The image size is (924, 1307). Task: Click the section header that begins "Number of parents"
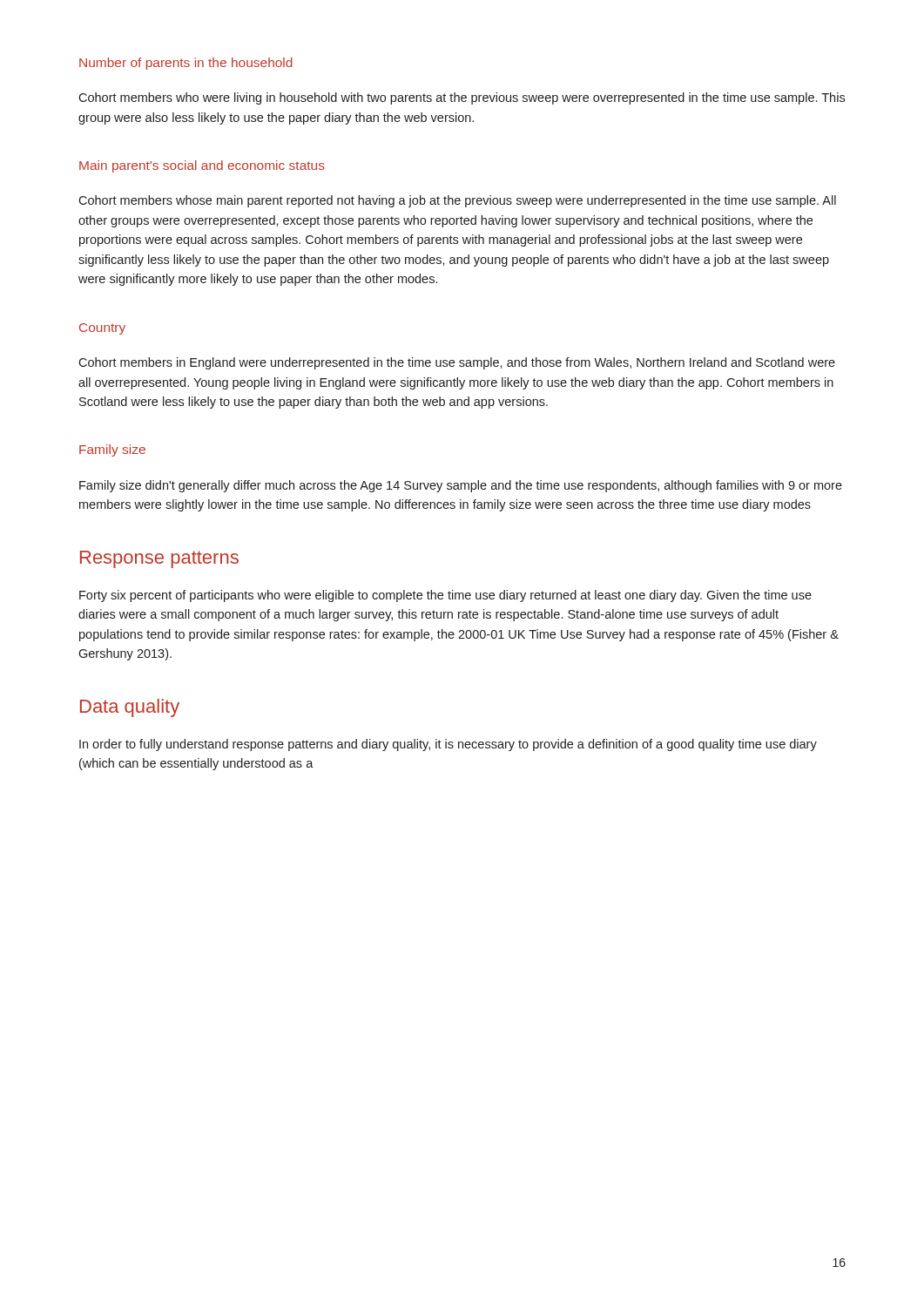[x=186, y=62]
